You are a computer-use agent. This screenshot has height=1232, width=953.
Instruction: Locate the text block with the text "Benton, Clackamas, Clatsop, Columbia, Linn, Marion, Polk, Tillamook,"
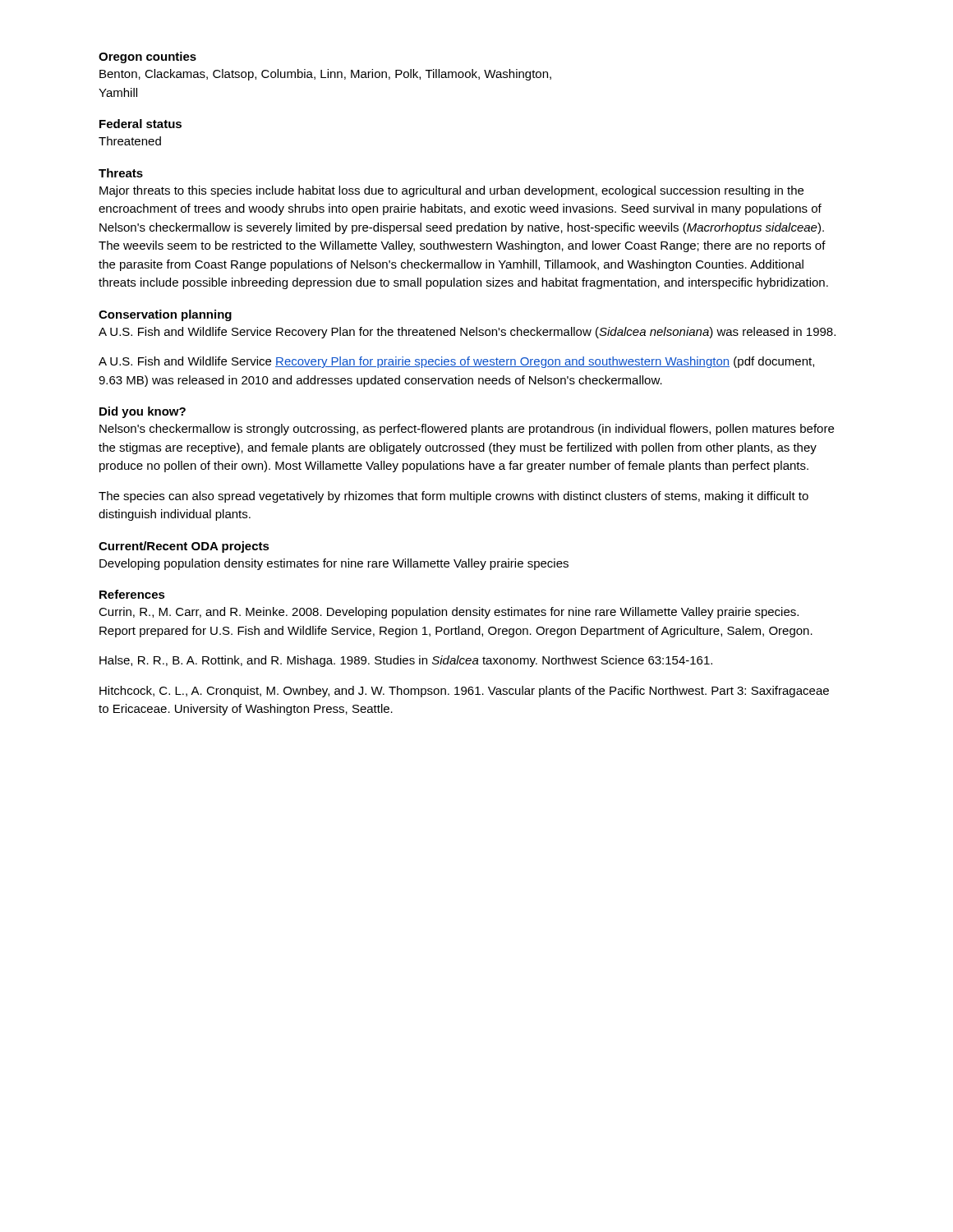click(325, 83)
